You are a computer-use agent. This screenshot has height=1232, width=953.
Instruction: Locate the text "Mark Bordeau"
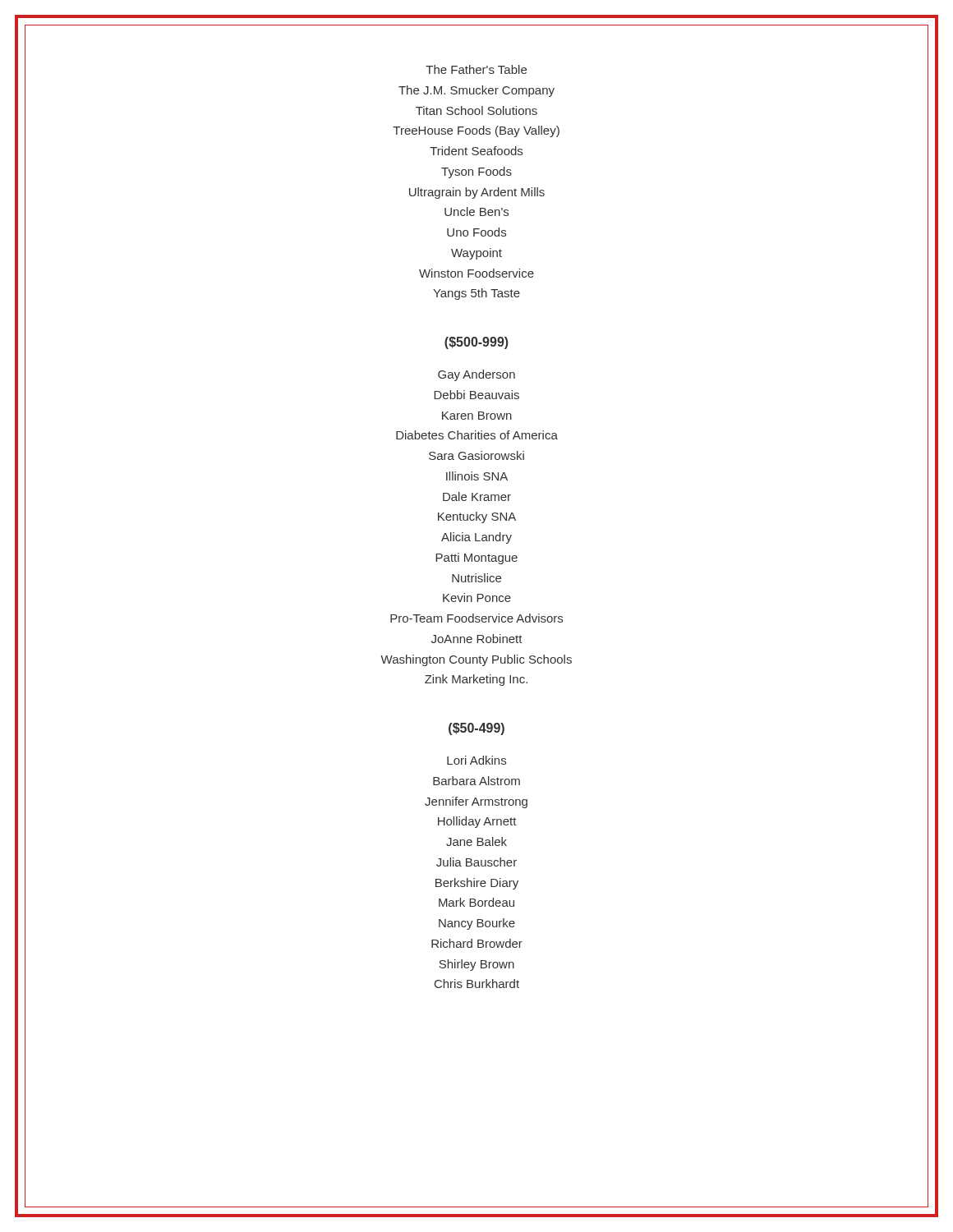click(476, 902)
